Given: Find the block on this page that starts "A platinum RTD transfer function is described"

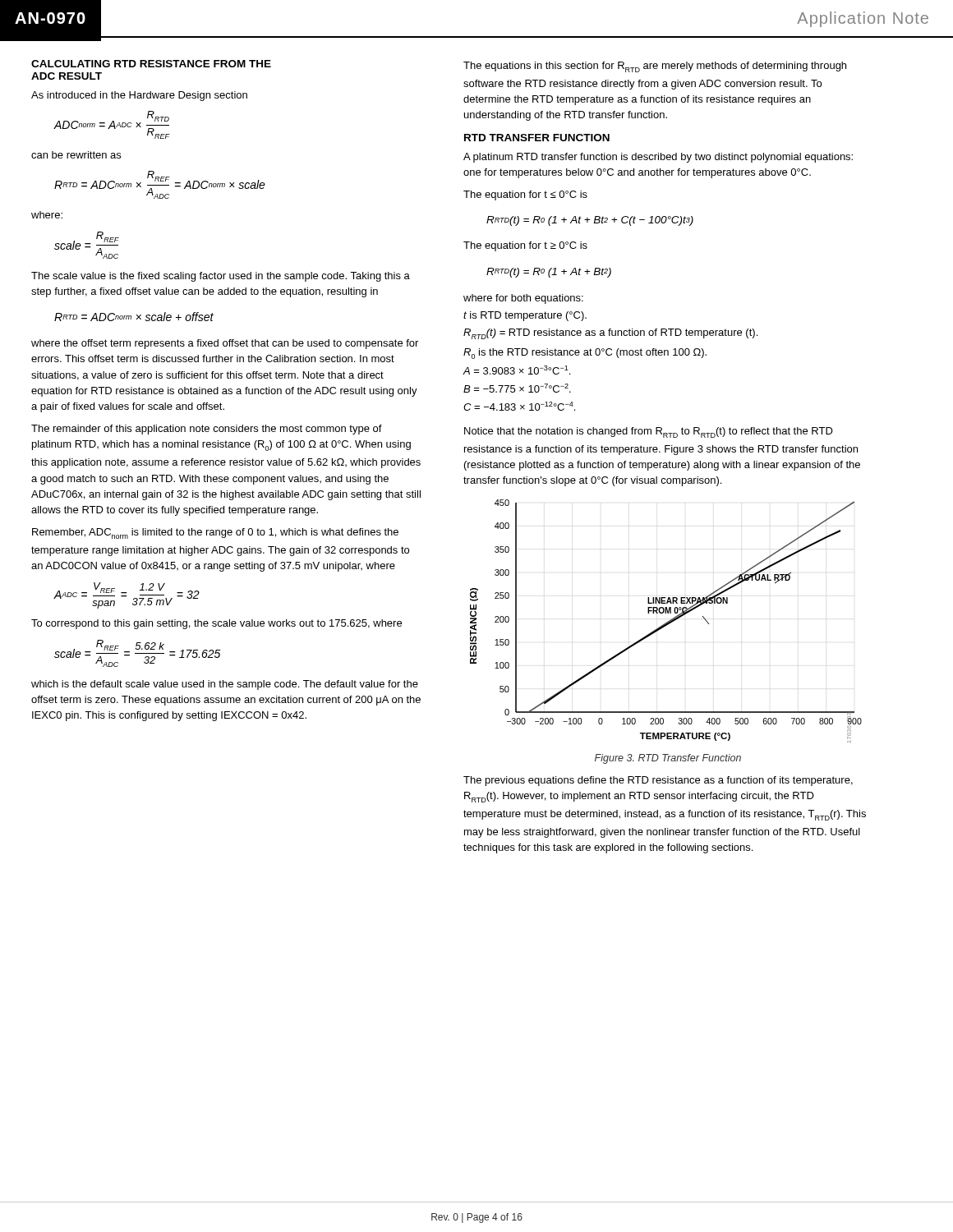Looking at the screenshot, I should (659, 164).
